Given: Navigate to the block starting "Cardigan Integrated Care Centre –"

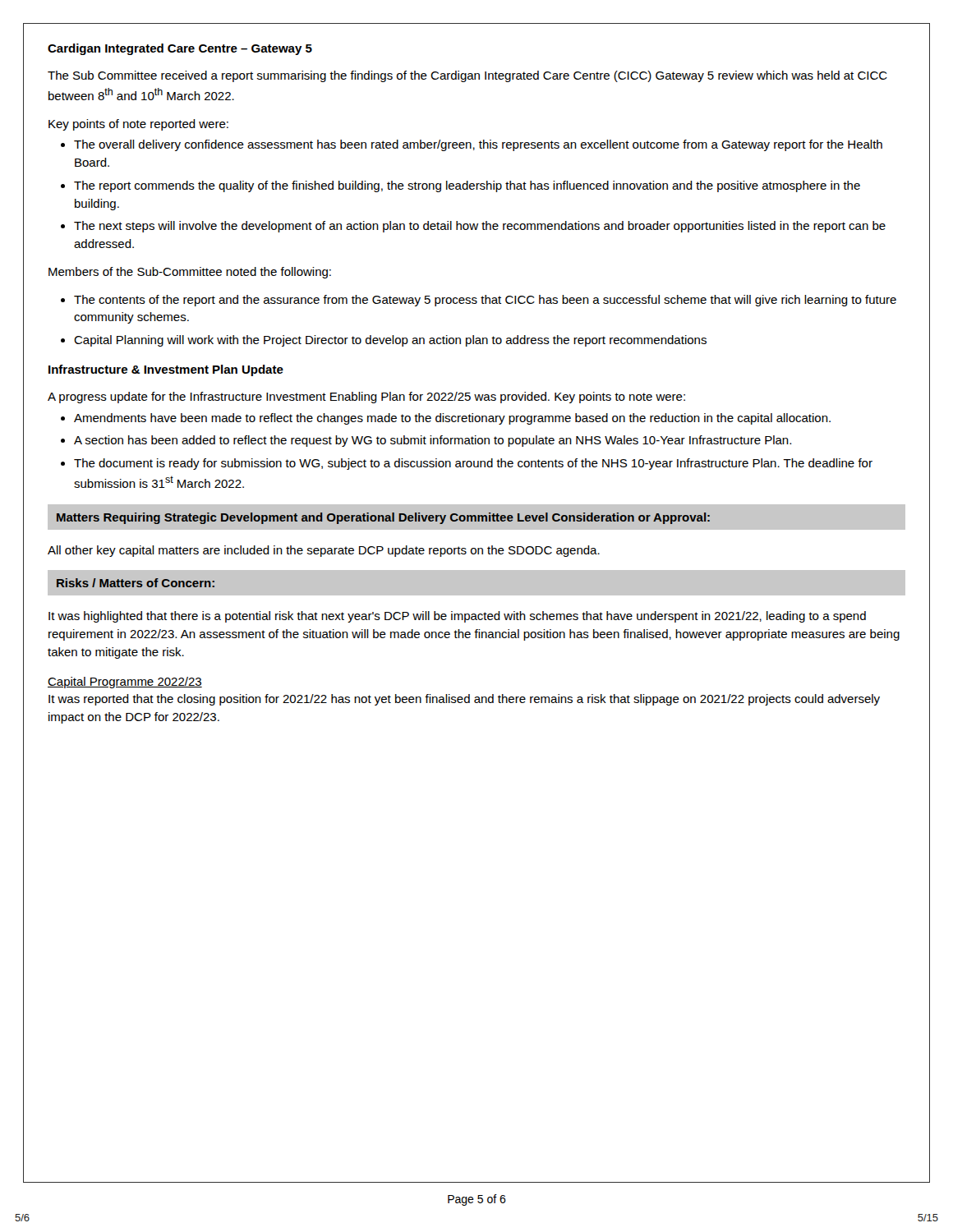Looking at the screenshot, I should [x=180, y=48].
